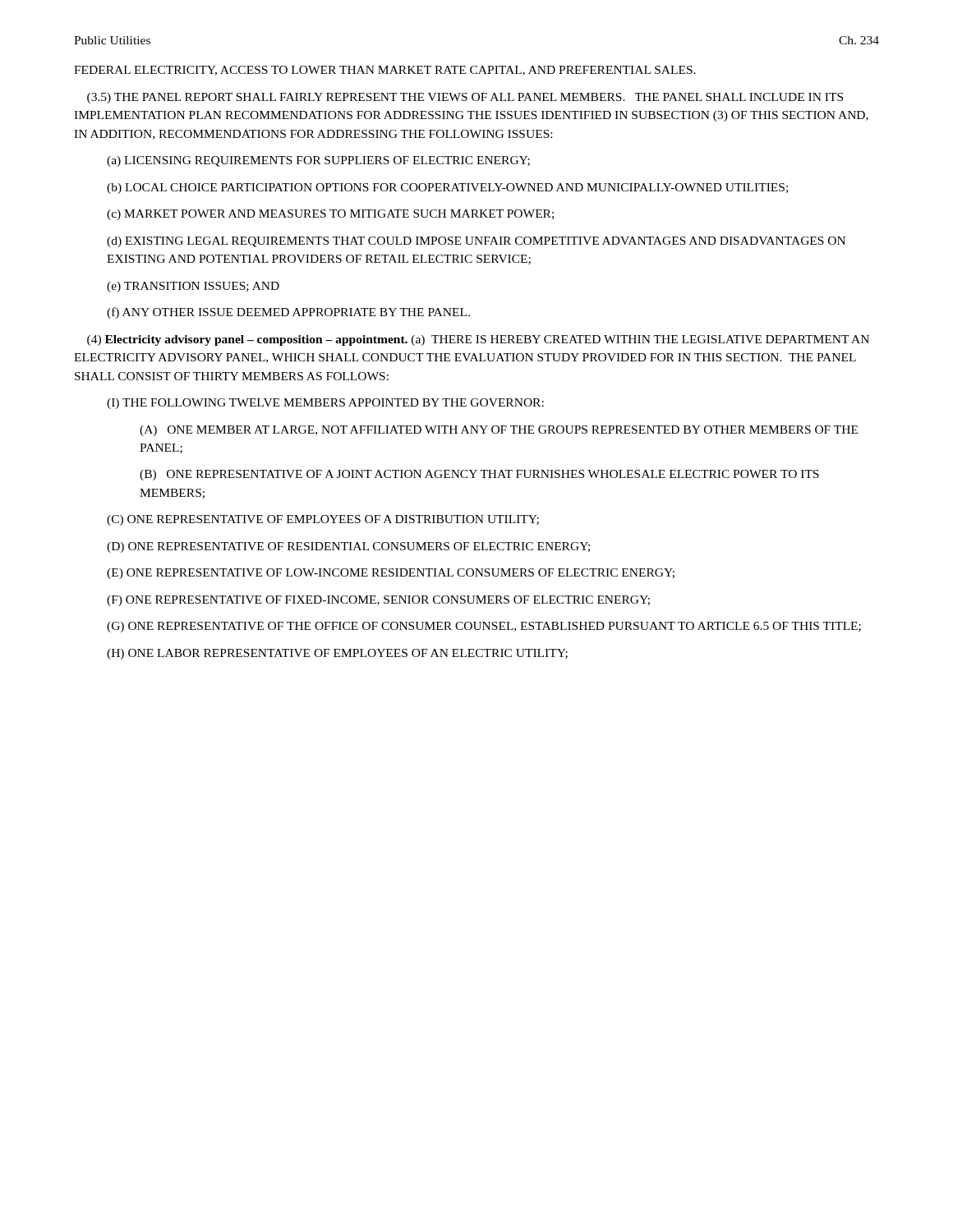Click on the list item with the text "(C) ONE REPRESENTATIVE OF"
This screenshot has width=953, height=1232.
click(323, 519)
